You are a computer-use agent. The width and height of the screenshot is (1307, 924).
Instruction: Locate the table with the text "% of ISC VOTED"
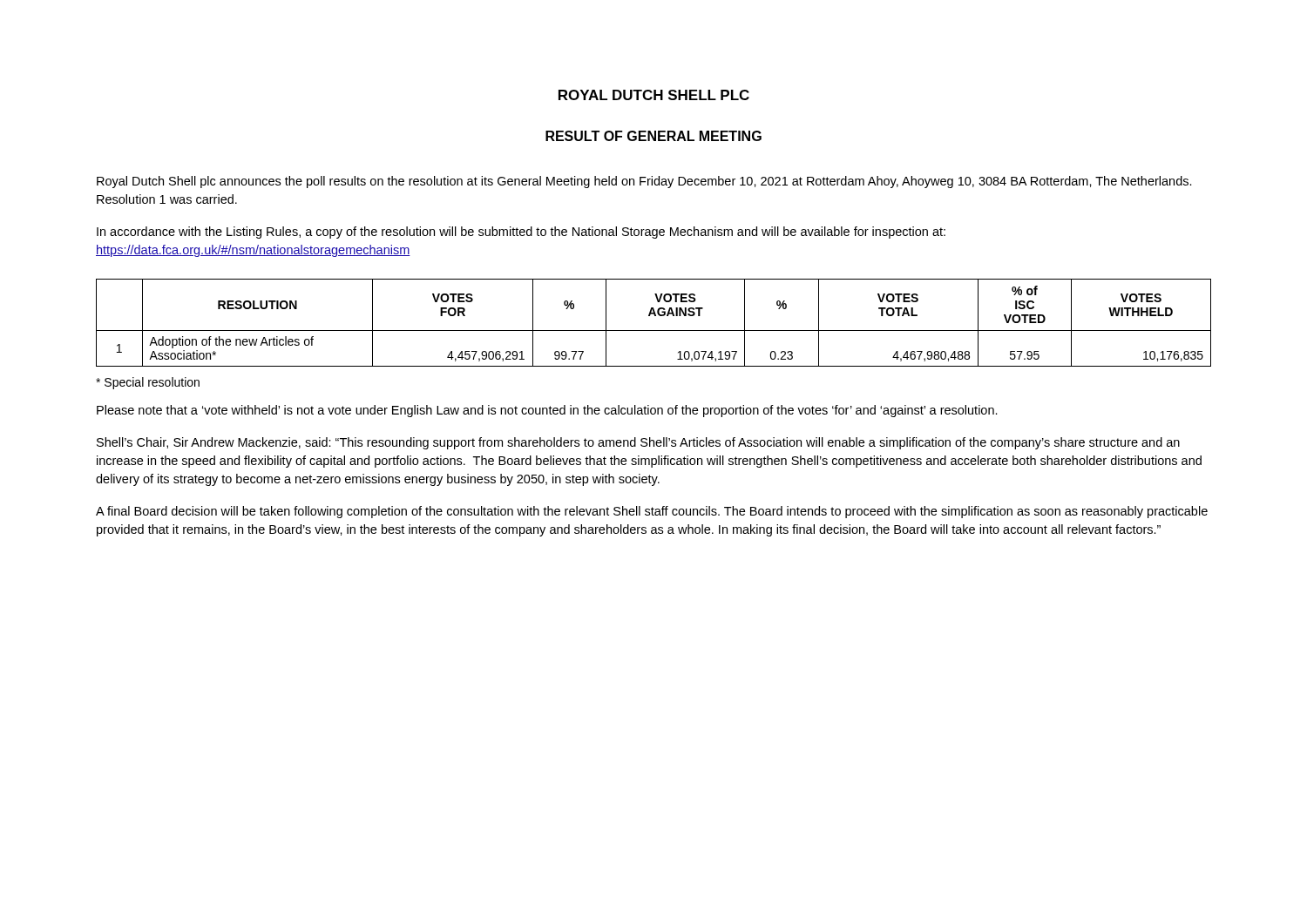pos(654,323)
